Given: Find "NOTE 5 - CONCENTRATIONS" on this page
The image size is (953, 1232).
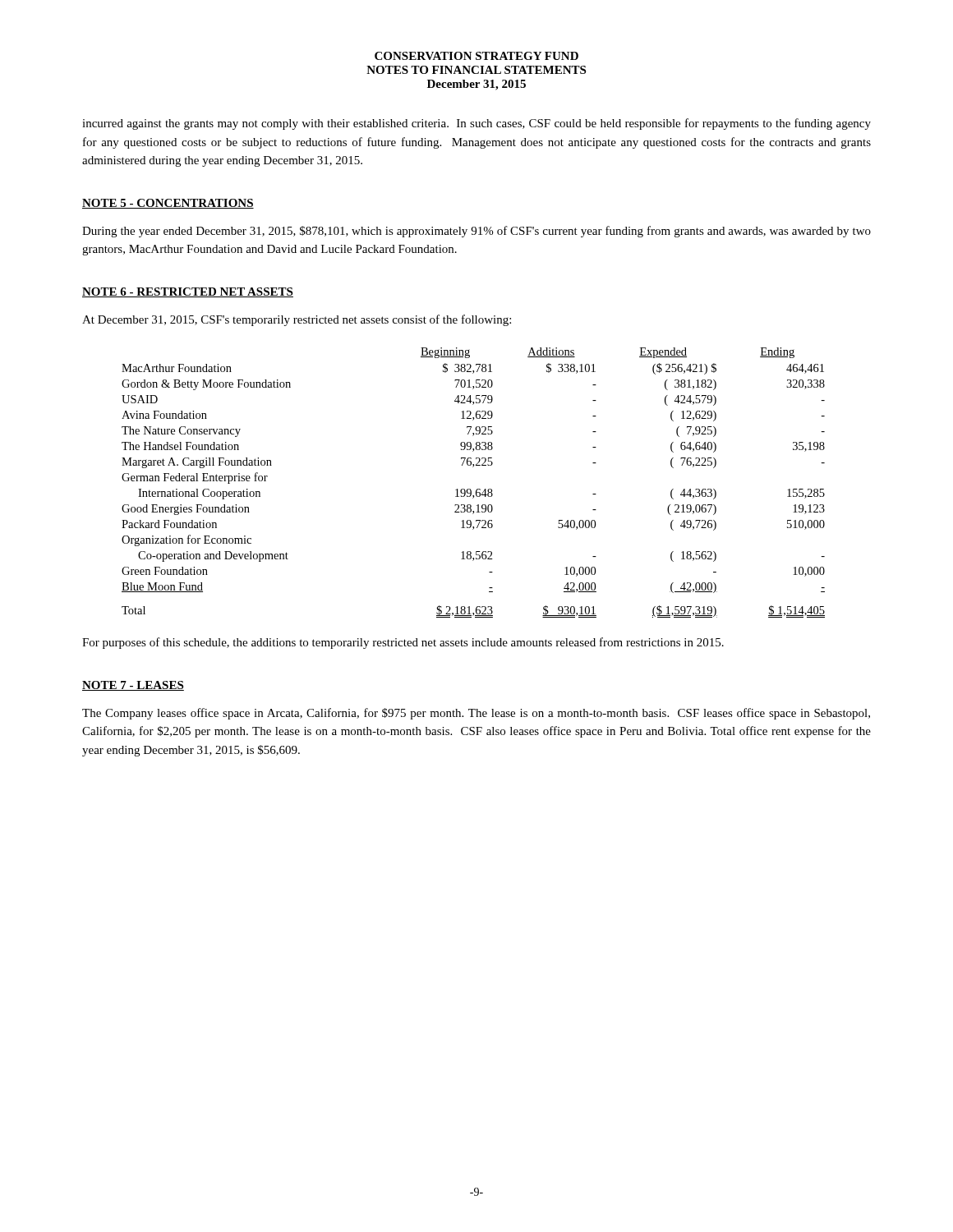Looking at the screenshot, I should click(x=168, y=202).
